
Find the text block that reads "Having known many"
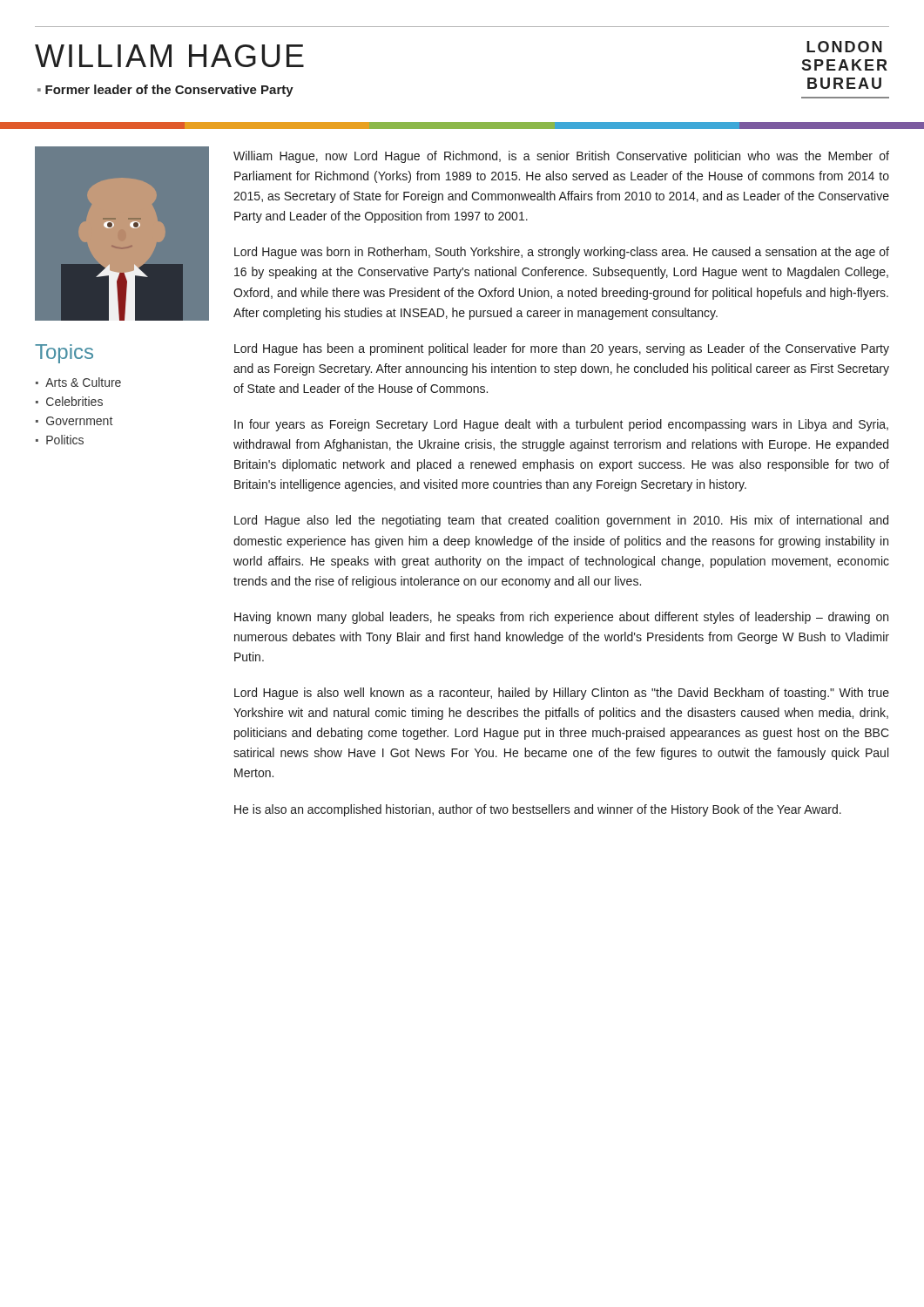pyautogui.click(x=561, y=637)
